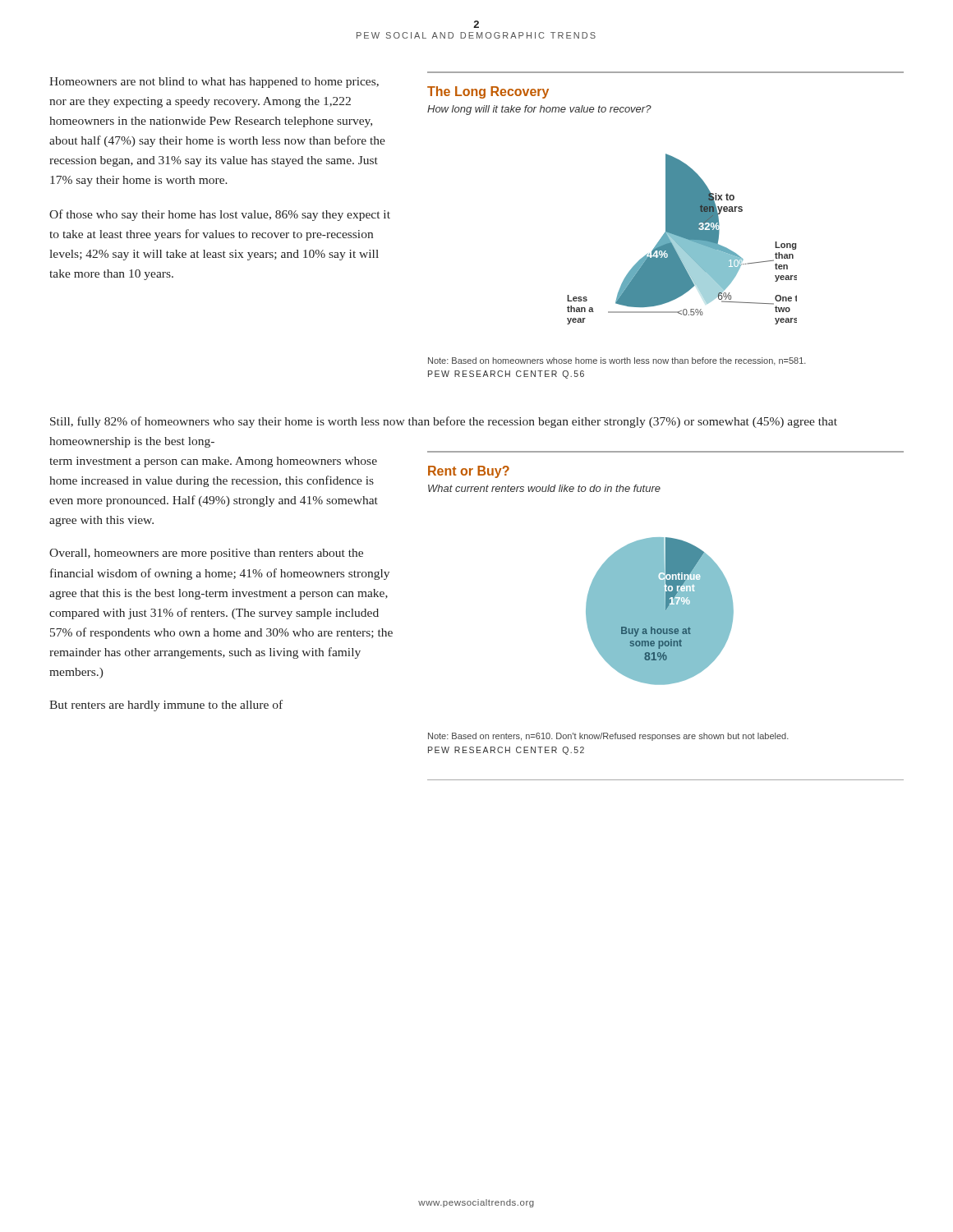Select the region starting "PEW RESEARCH CENTER Q.56"
The image size is (953, 1232).
(506, 374)
